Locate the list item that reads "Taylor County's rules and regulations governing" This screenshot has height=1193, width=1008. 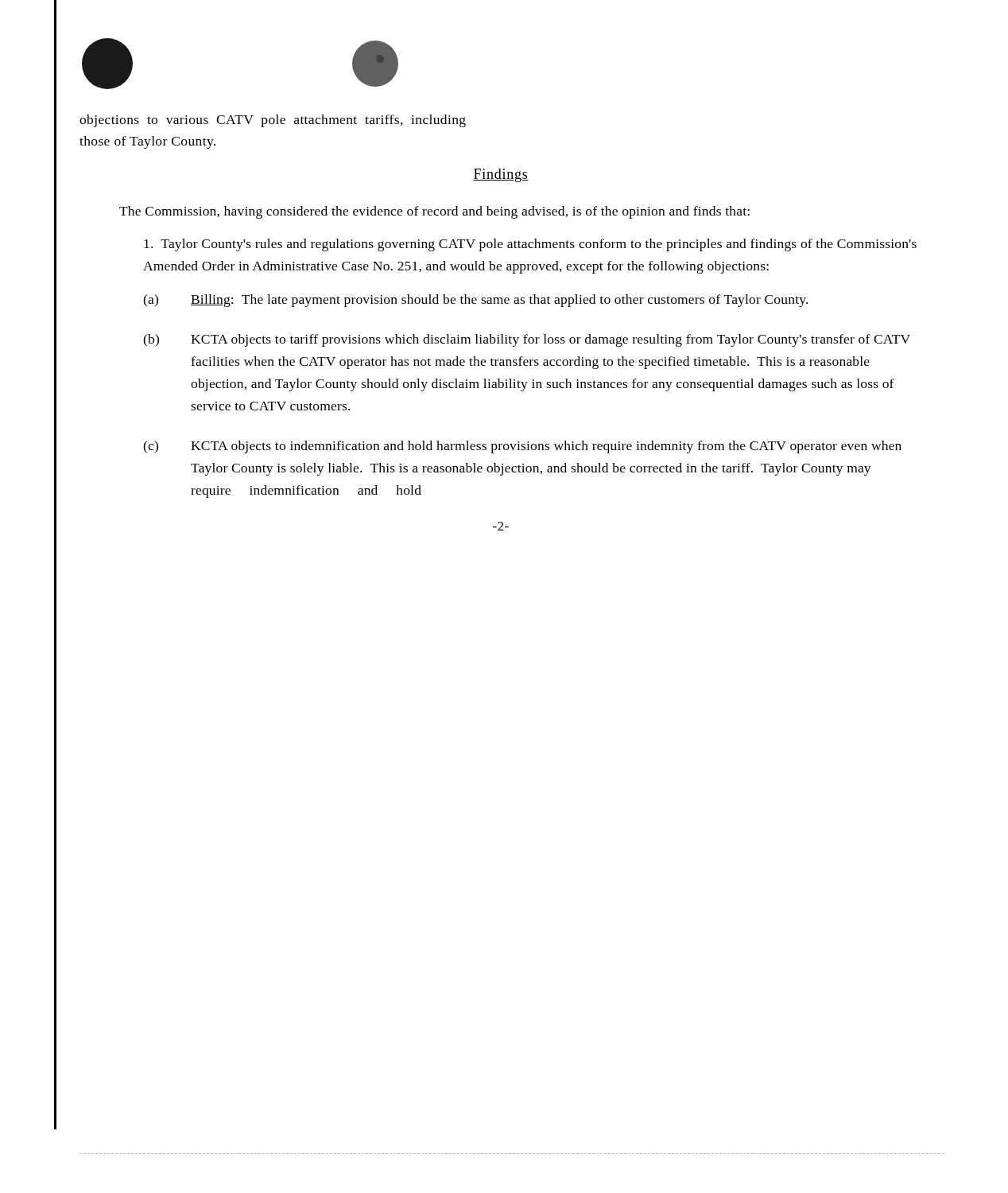pos(530,254)
